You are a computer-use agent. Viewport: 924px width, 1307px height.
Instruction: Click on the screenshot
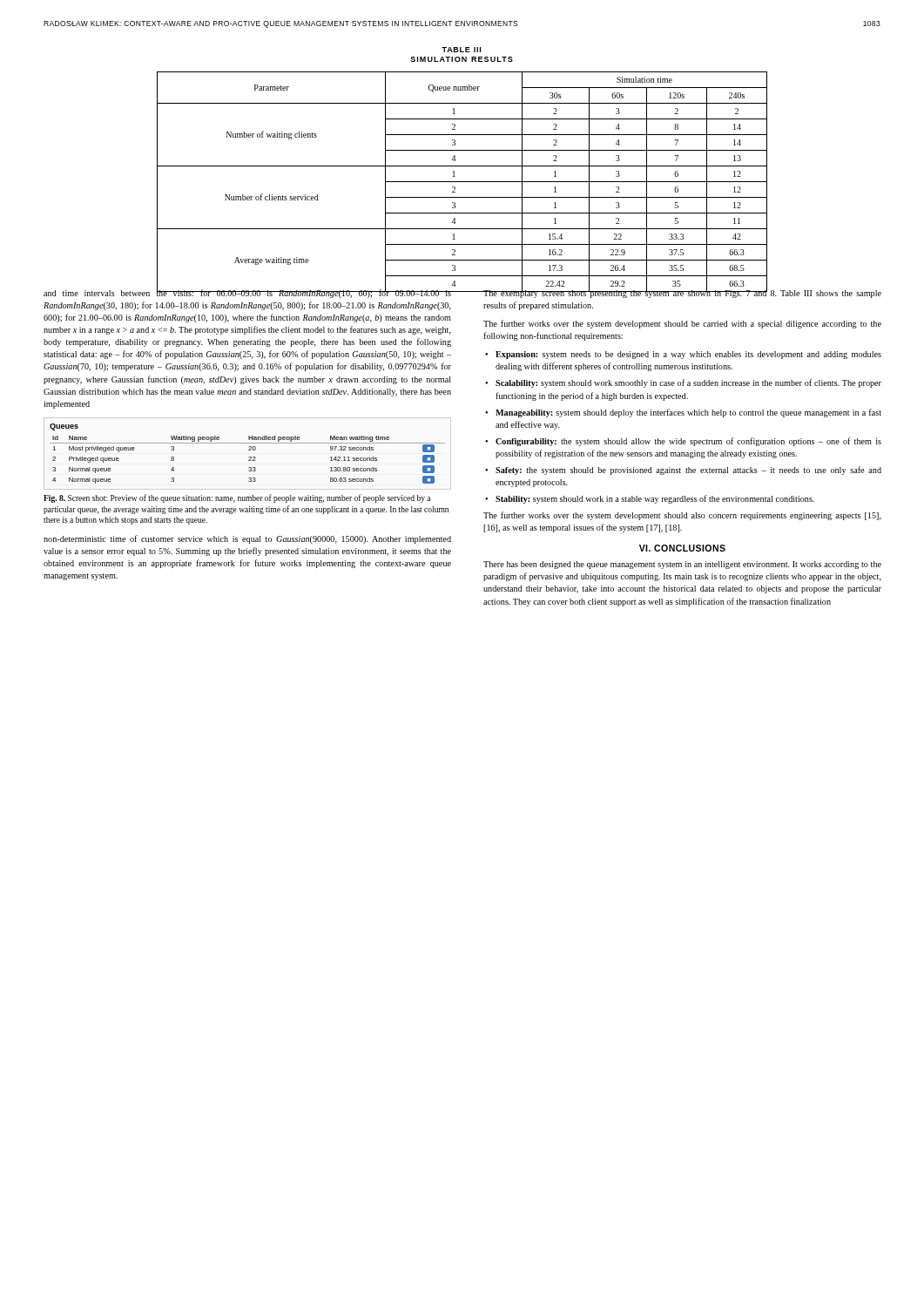[247, 453]
